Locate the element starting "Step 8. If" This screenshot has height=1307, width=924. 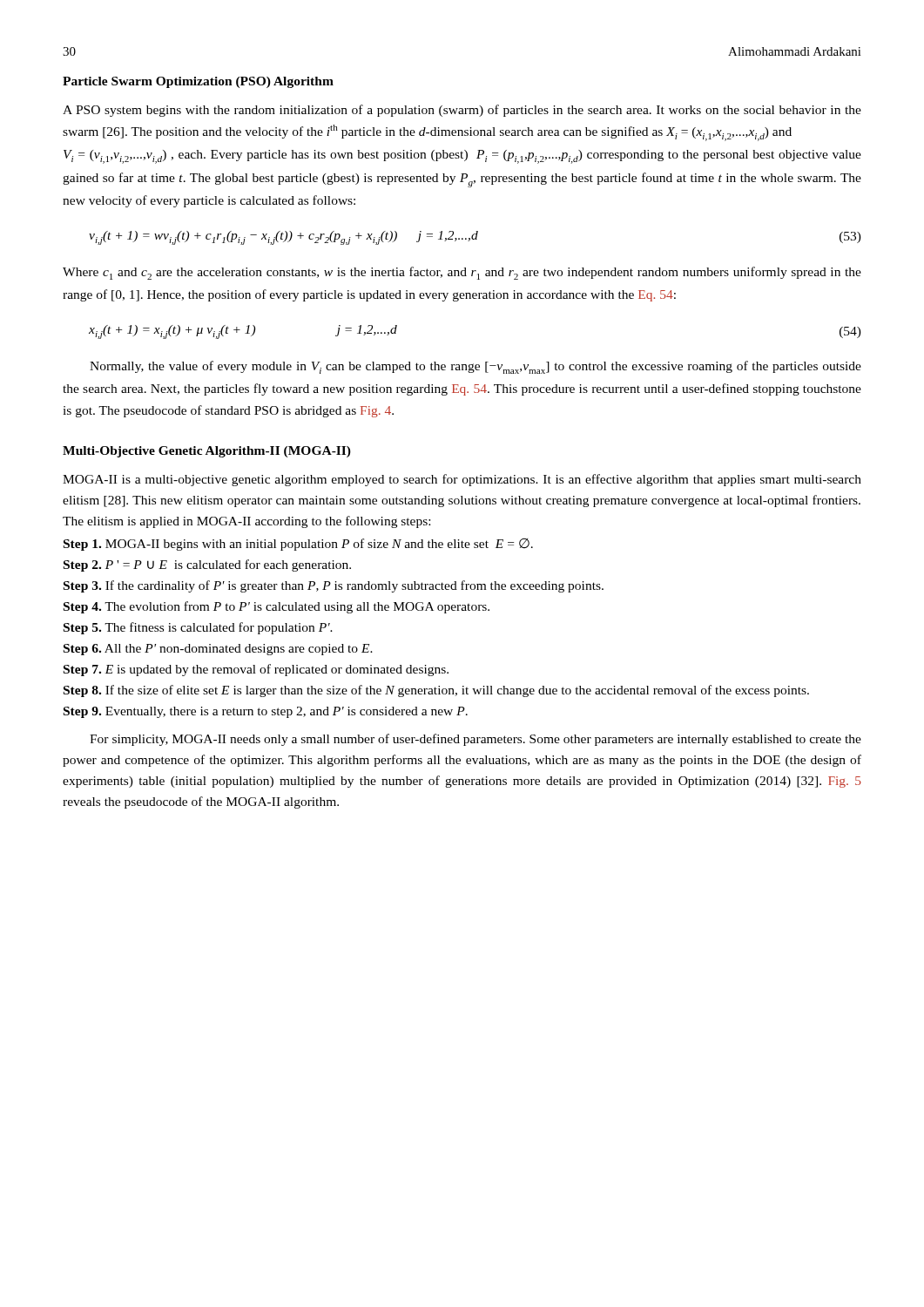click(436, 690)
